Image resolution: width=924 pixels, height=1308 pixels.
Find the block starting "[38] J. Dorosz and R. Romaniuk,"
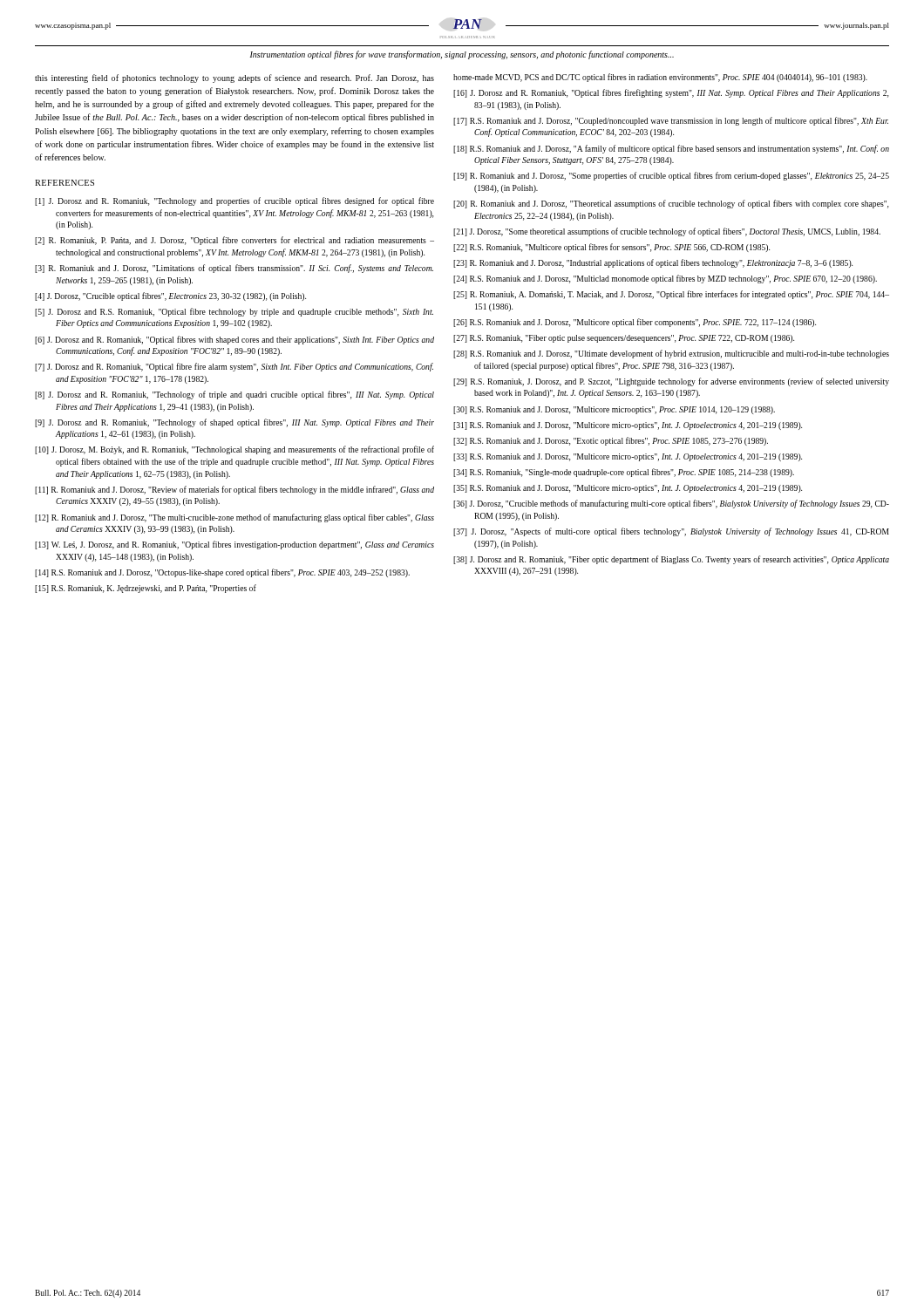coord(671,565)
